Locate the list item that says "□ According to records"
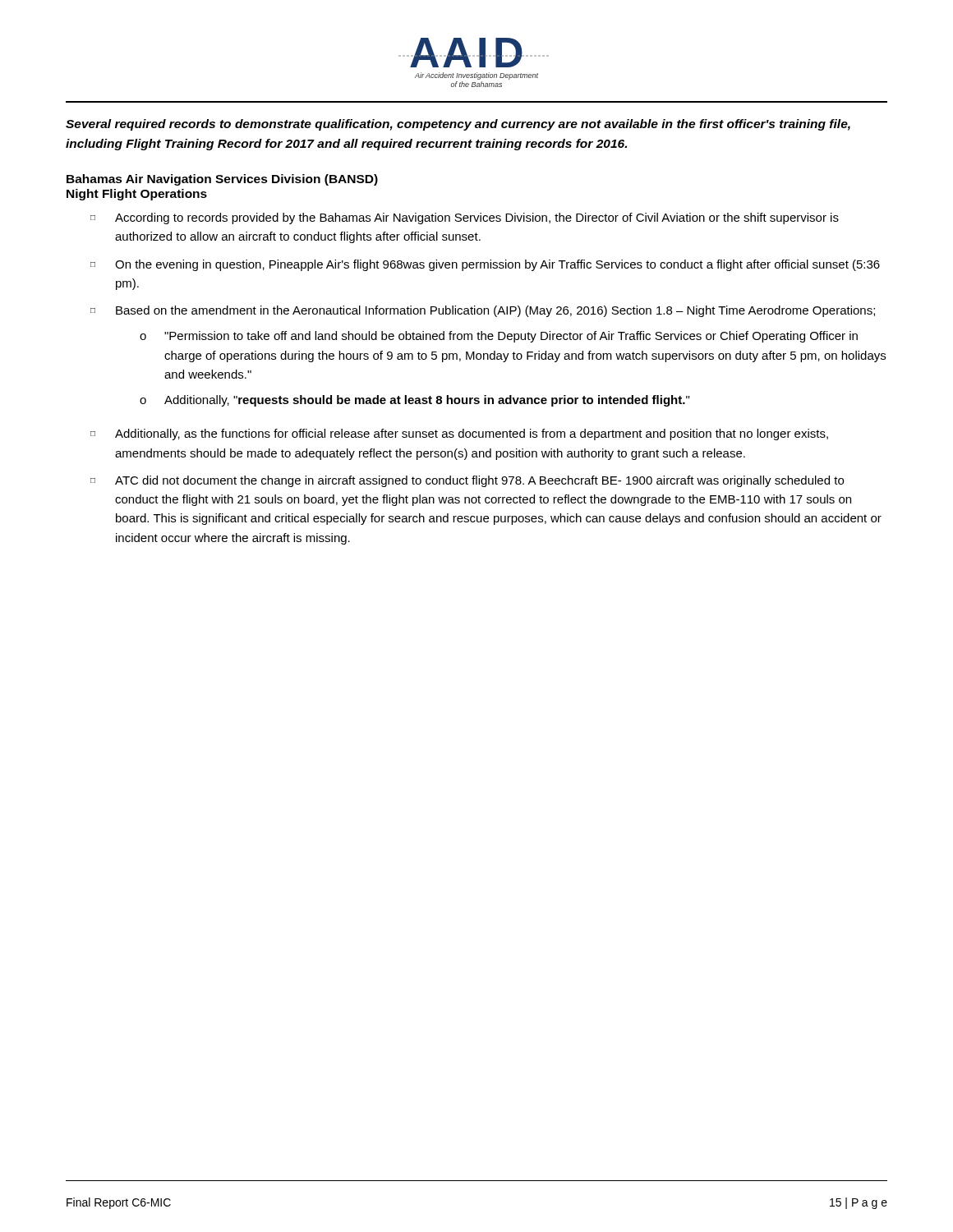The height and width of the screenshot is (1232, 953). point(489,227)
